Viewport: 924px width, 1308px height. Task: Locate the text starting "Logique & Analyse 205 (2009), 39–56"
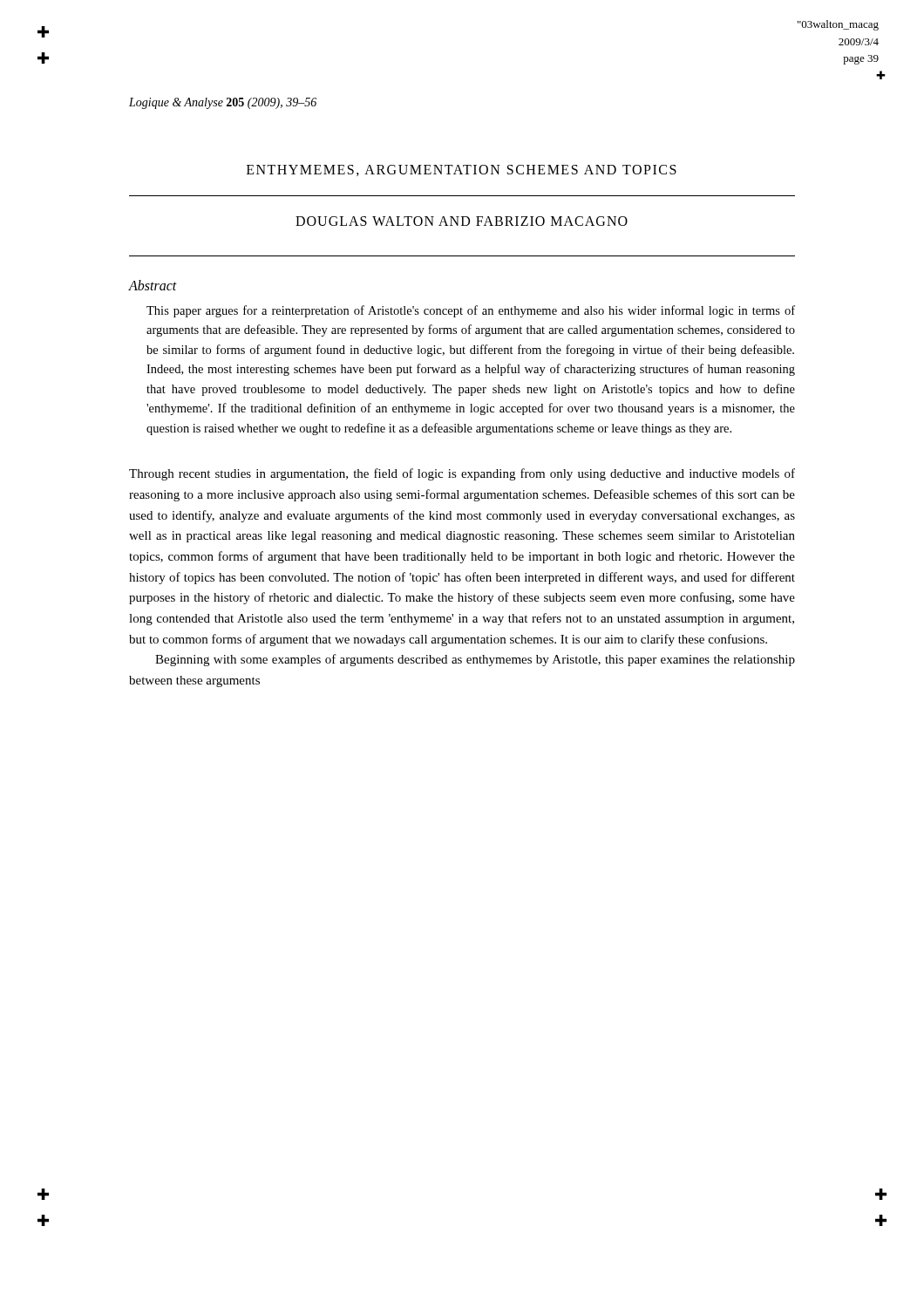tap(223, 102)
